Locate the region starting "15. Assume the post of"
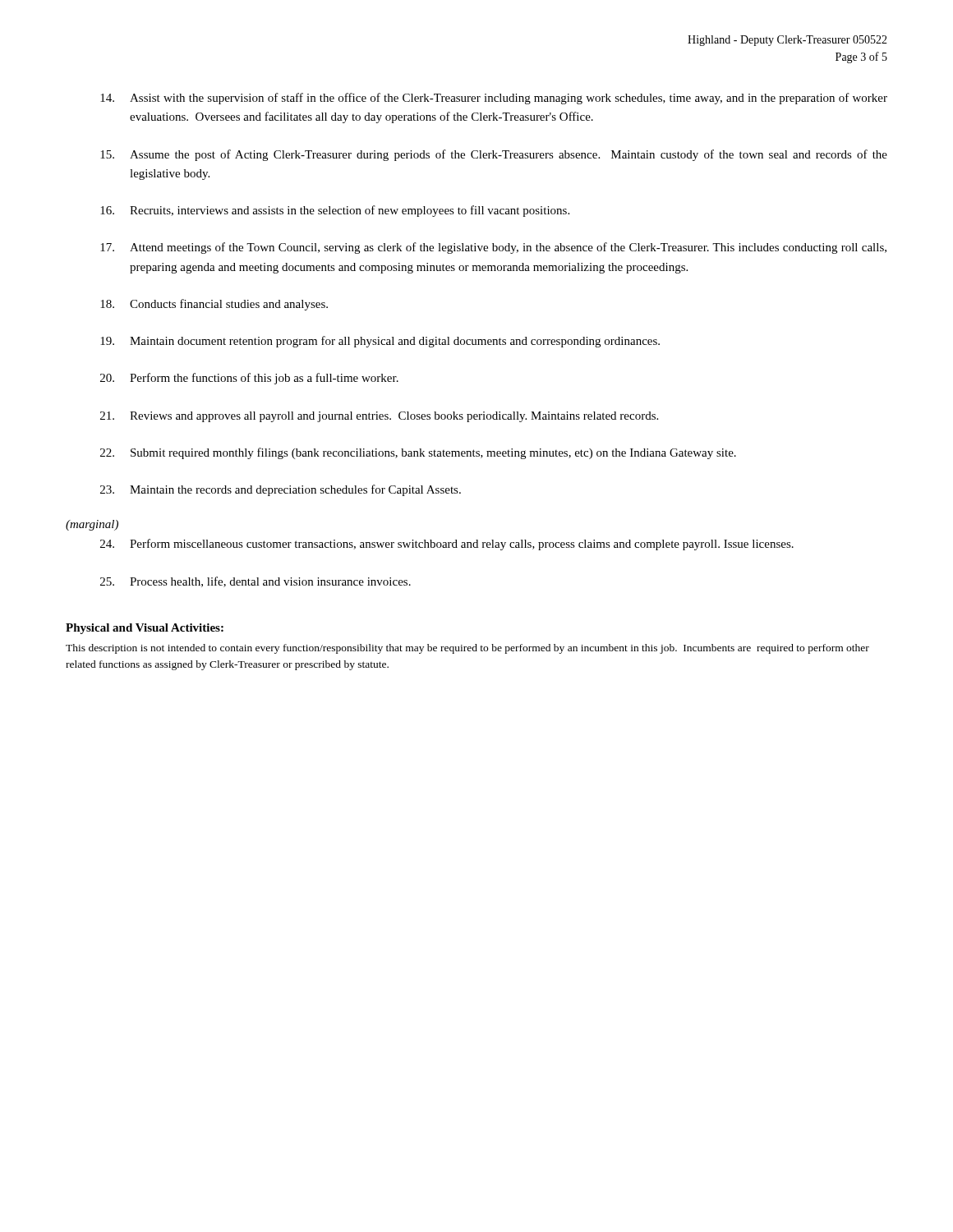Viewport: 953px width, 1232px height. coord(476,164)
